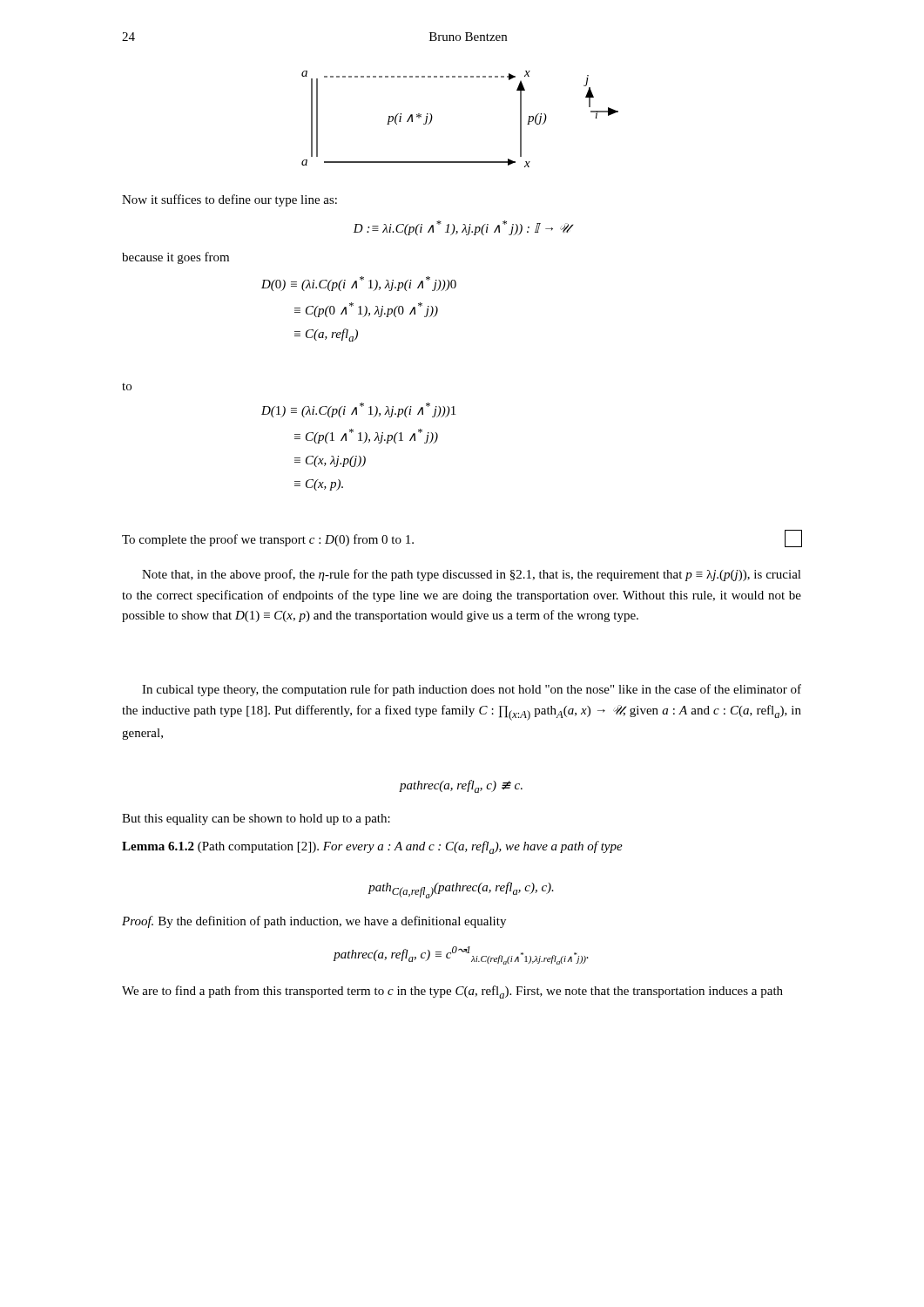Find the formula containing "pathC(a,refla)(pathrec(a, refla, c), c)."
This screenshot has width=924, height=1307.
(x=462, y=890)
